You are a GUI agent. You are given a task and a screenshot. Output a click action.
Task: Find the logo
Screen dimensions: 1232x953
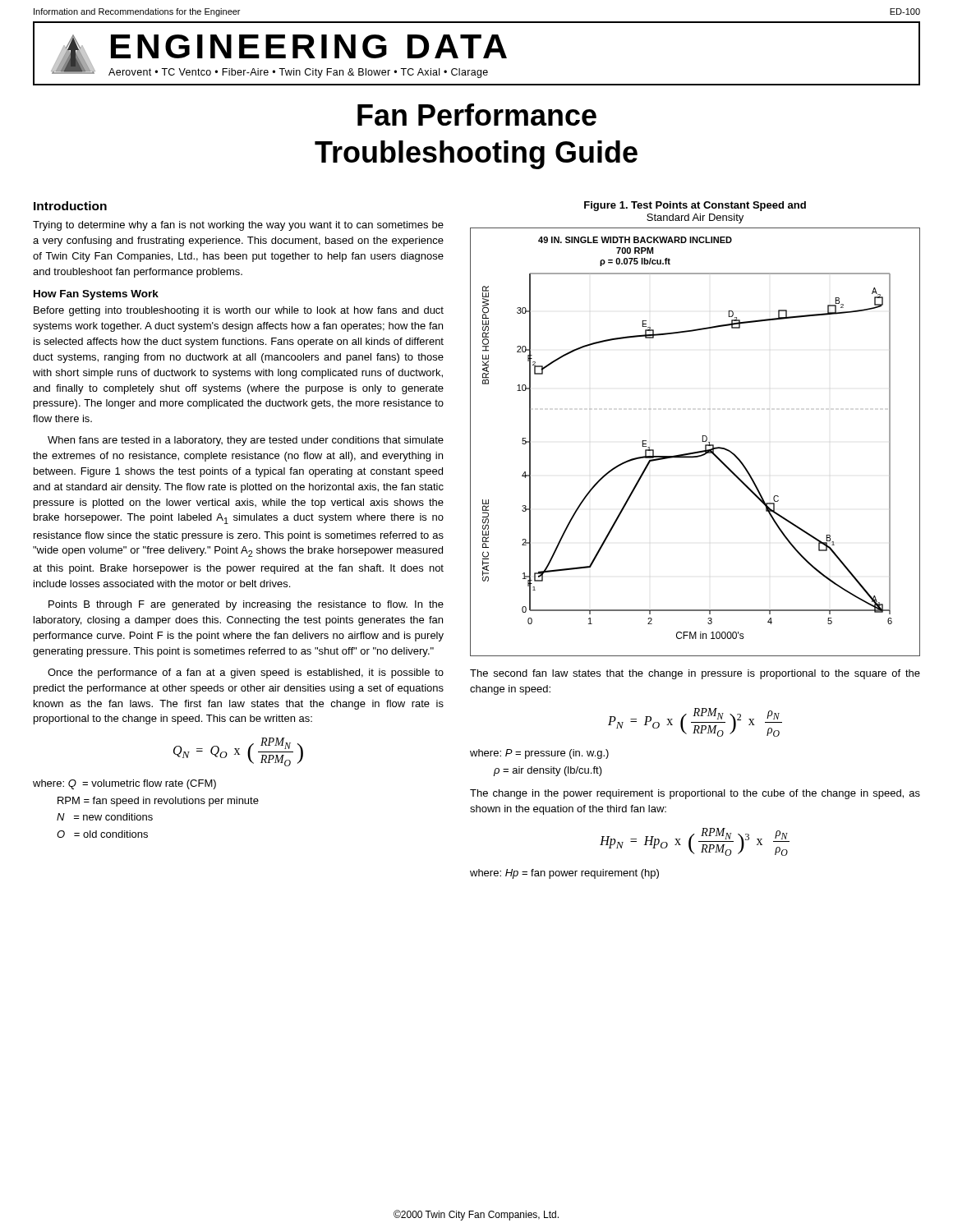click(476, 53)
